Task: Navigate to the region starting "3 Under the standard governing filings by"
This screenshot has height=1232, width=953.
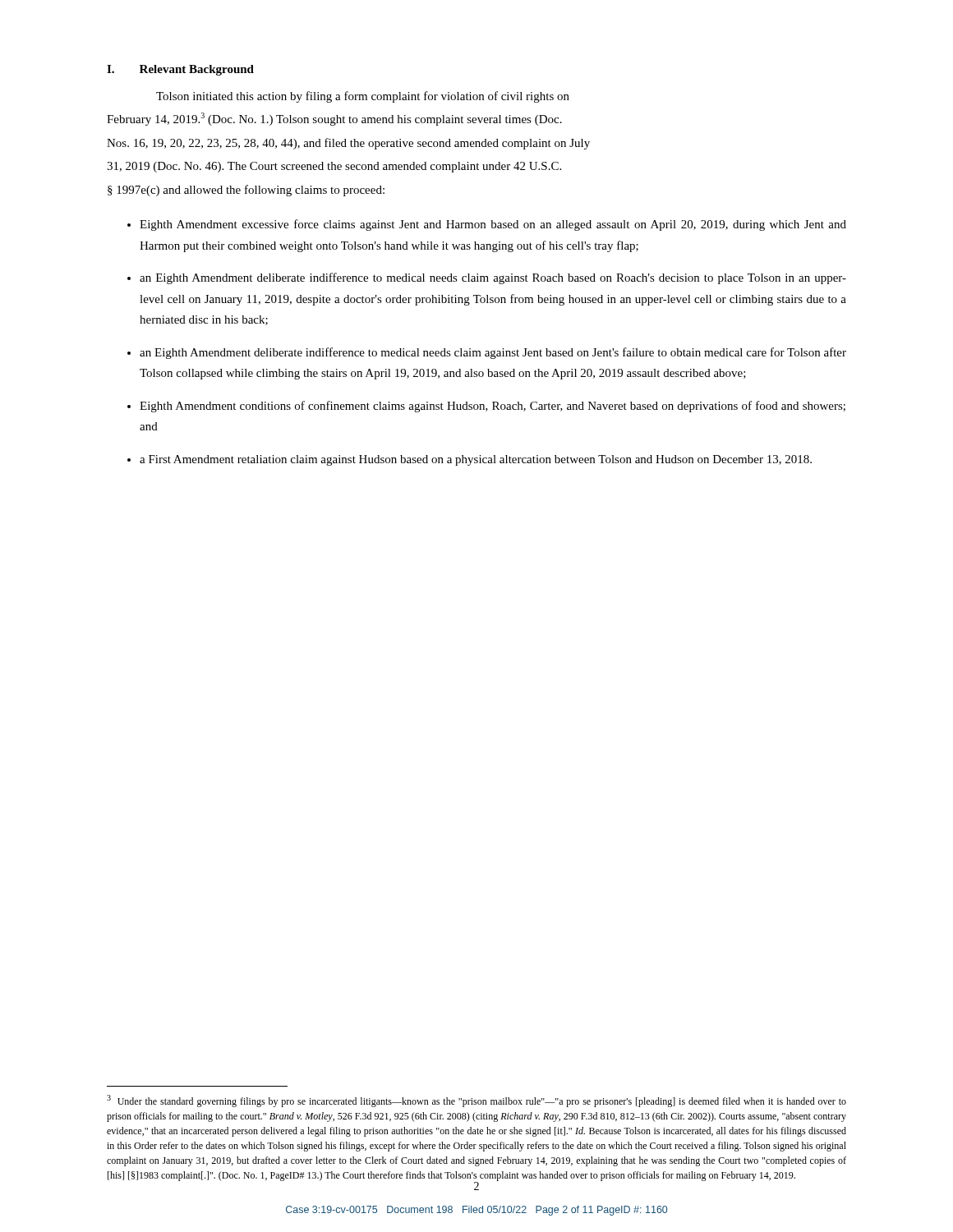Action: [x=476, y=1137]
